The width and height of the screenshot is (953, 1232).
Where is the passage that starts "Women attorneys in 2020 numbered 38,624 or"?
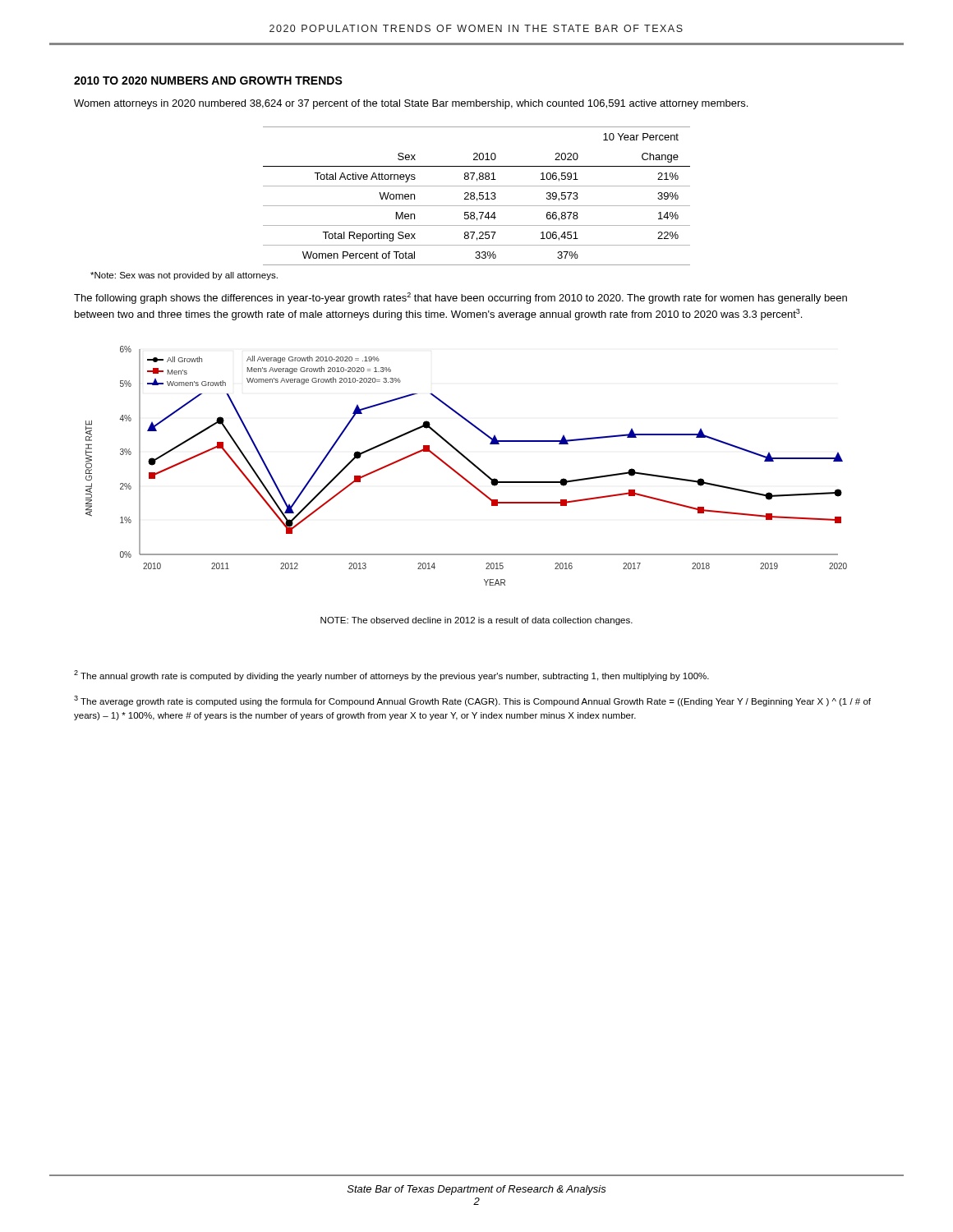pos(411,103)
